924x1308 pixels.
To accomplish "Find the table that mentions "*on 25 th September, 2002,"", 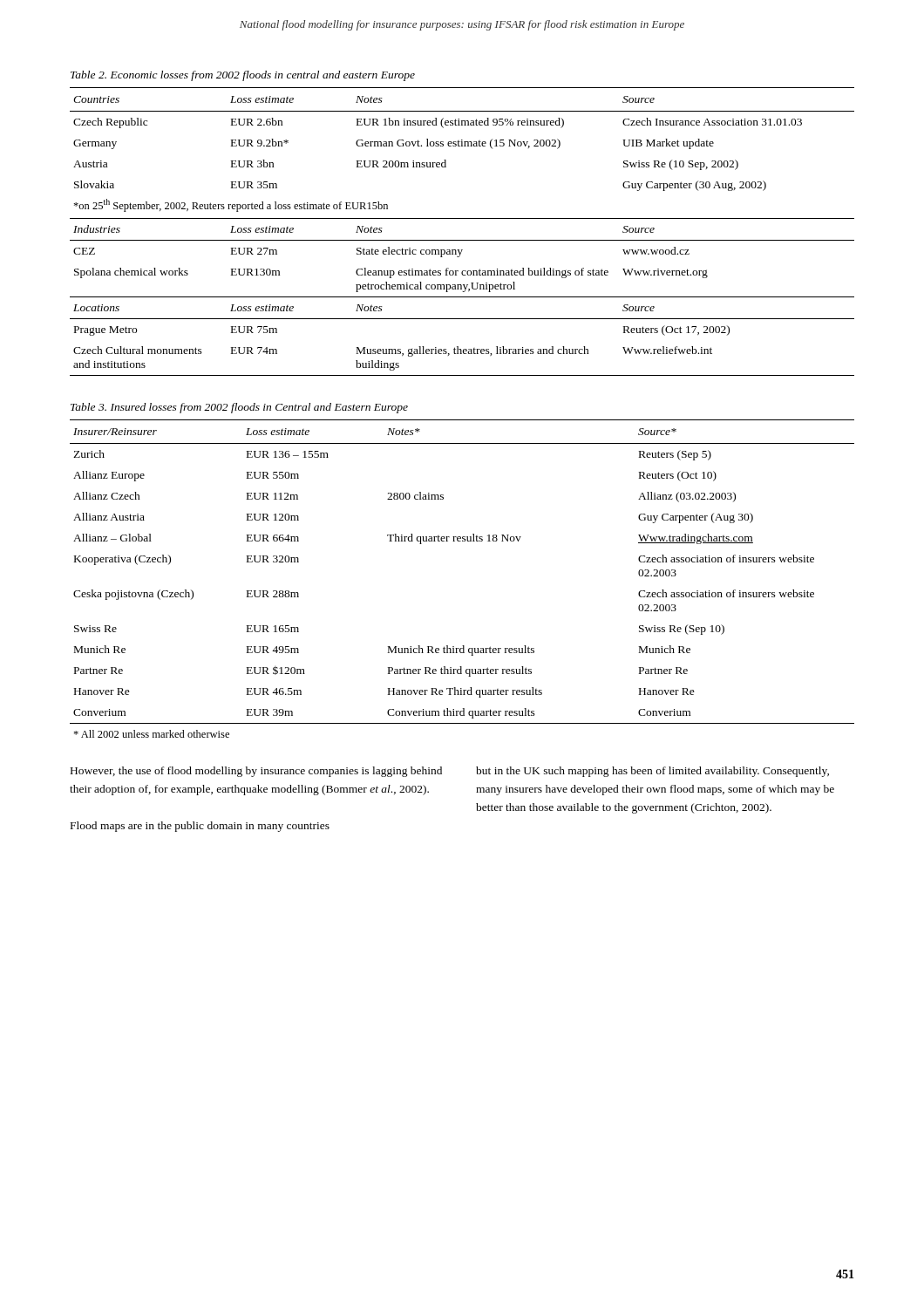I will pyautogui.click(x=462, y=232).
